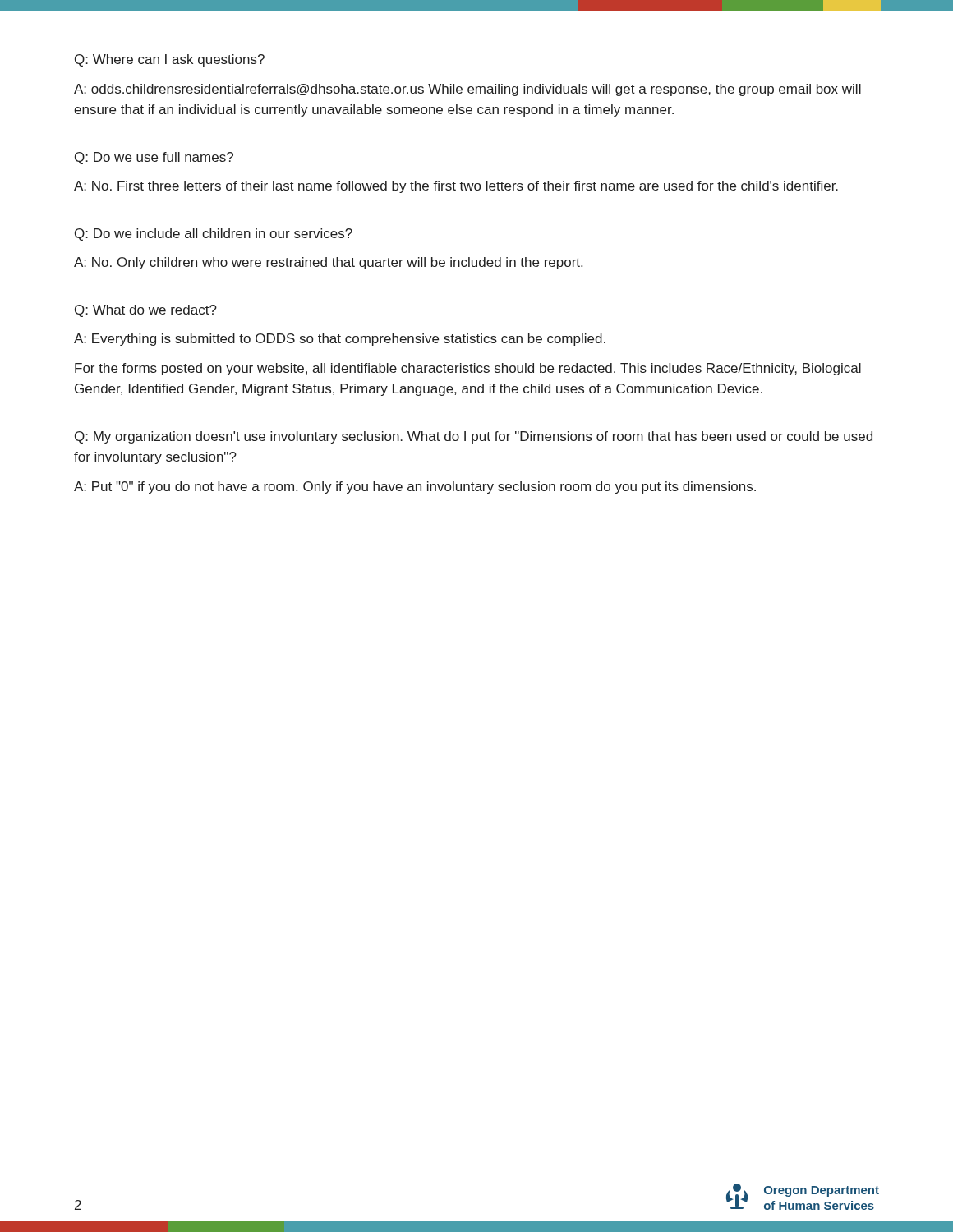Viewport: 953px width, 1232px height.
Task: Click on the text block that reads "A: Everything is submitted to ODDS"
Action: [340, 339]
